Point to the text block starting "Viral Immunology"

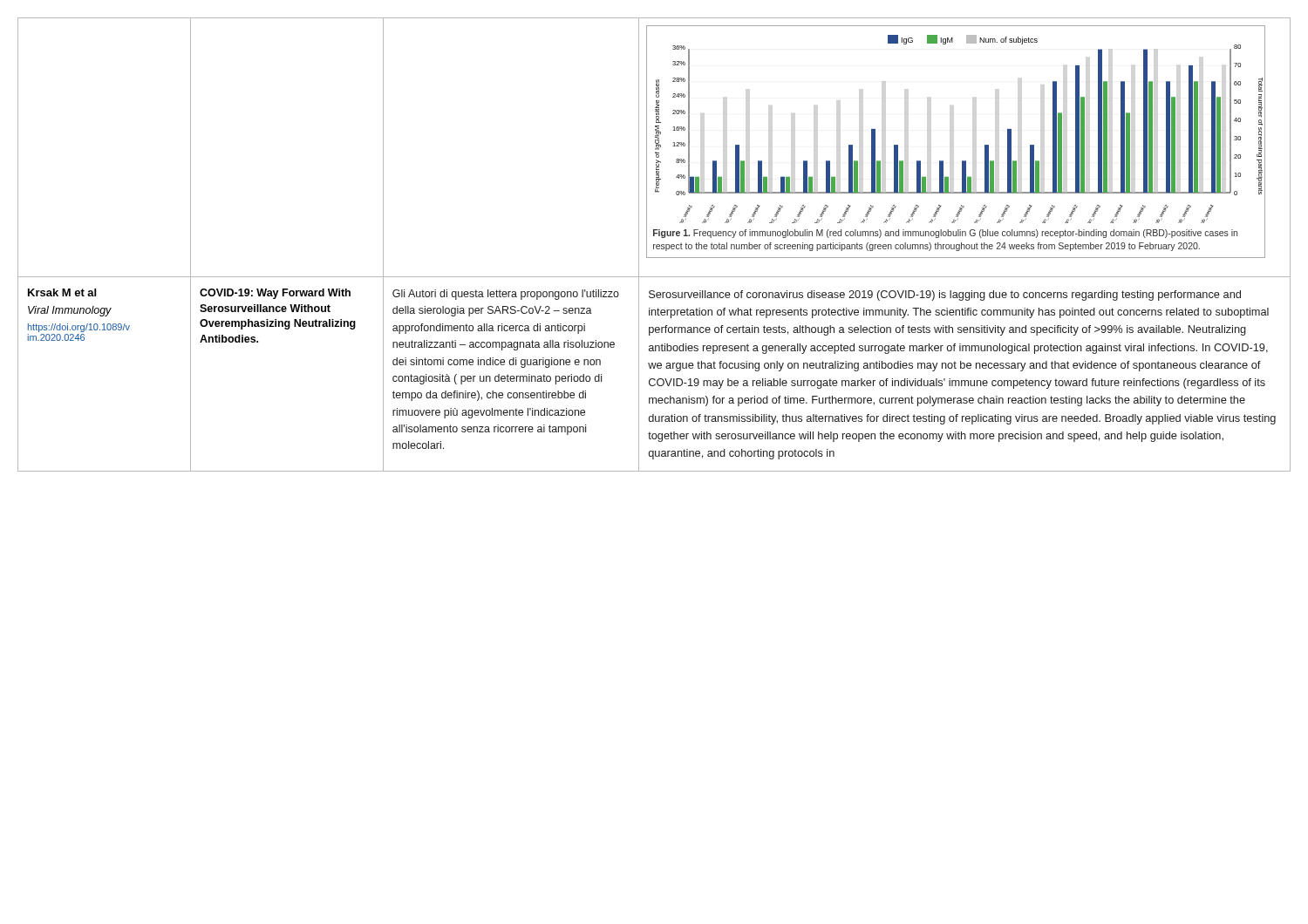(x=69, y=310)
